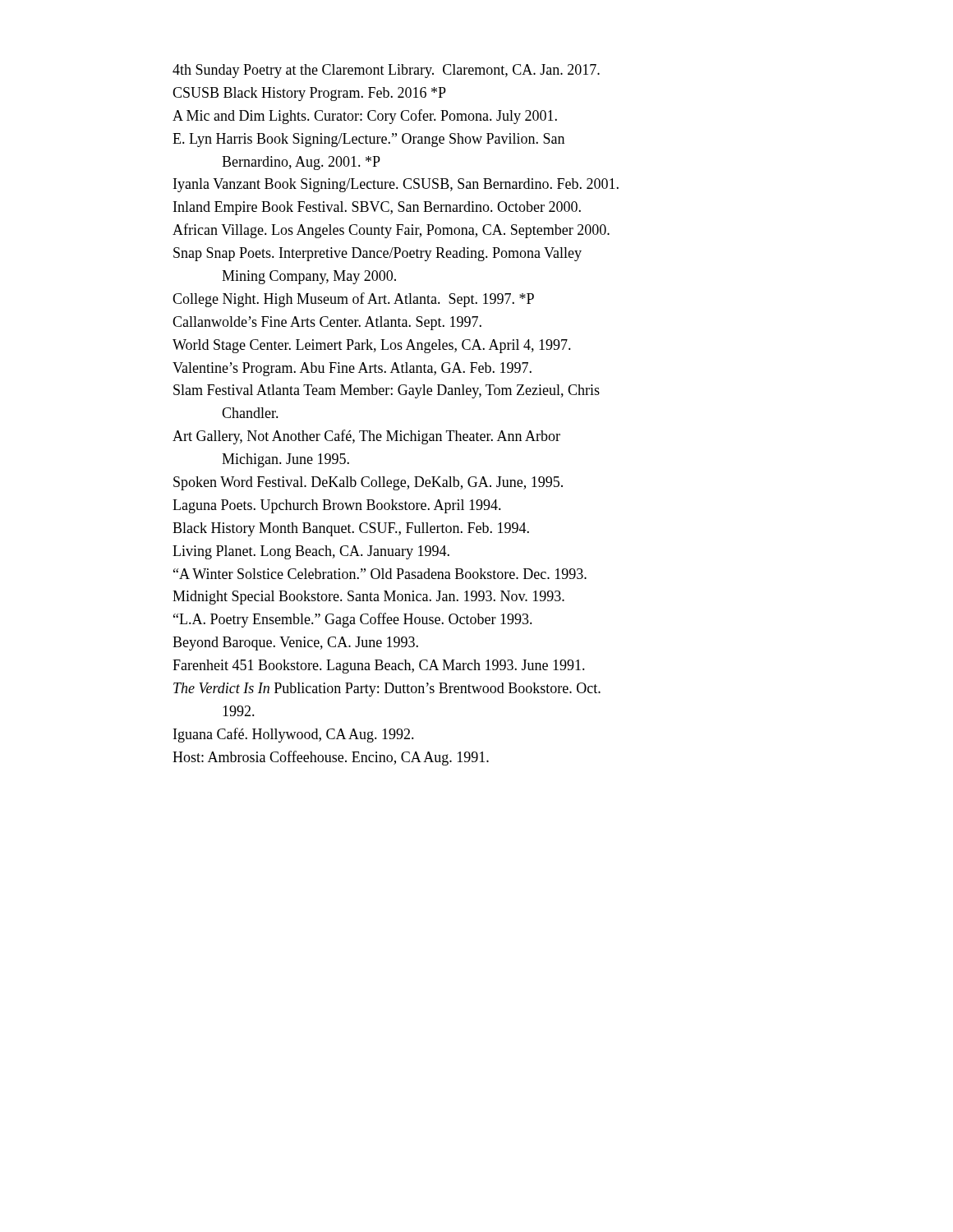Navigate to the element starting "African Village. Los Angeles County Fair, Pomona,"
Viewport: 953px width, 1232px height.
point(391,230)
